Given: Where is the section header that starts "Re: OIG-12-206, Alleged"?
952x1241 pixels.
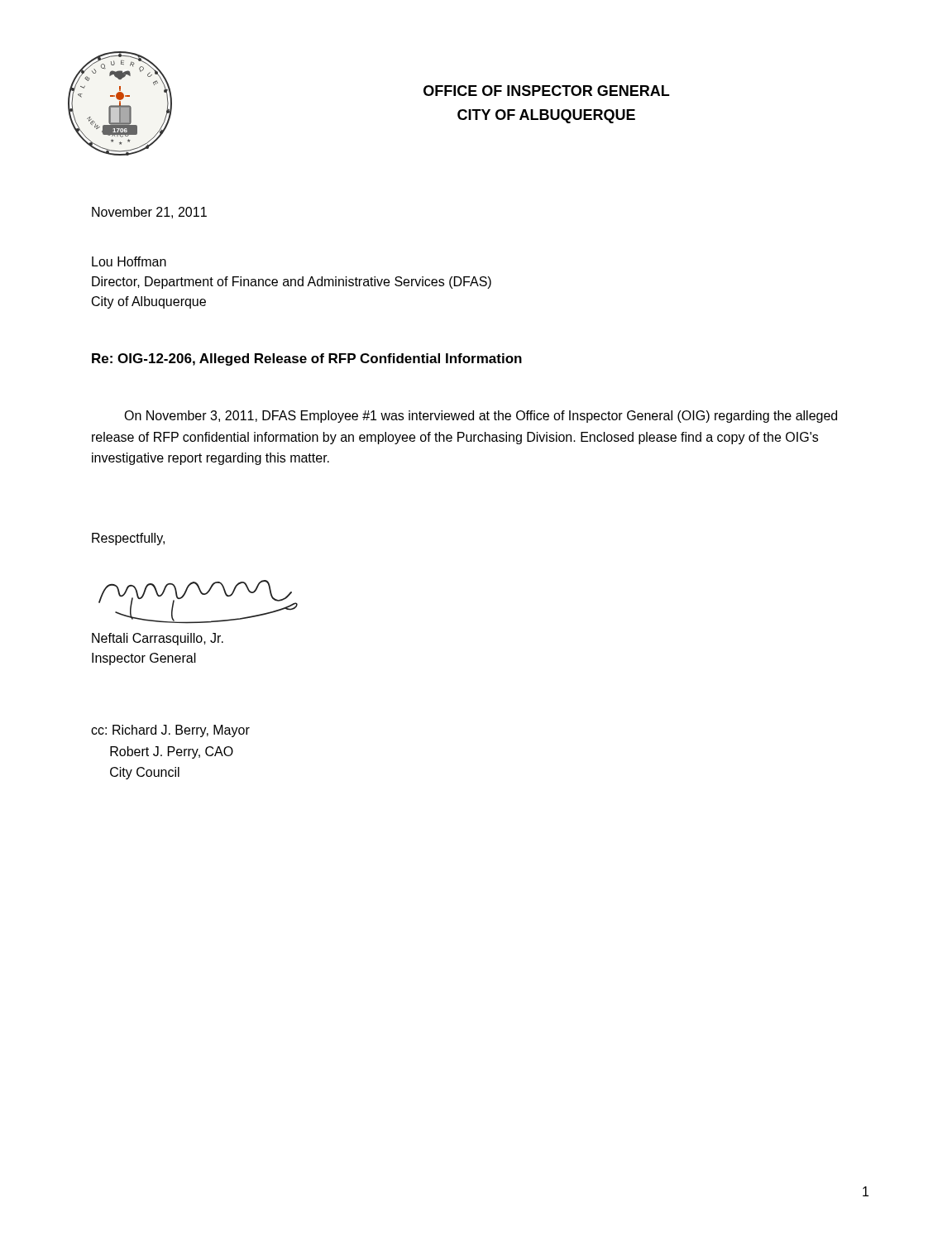Looking at the screenshot, I should 307,359.
